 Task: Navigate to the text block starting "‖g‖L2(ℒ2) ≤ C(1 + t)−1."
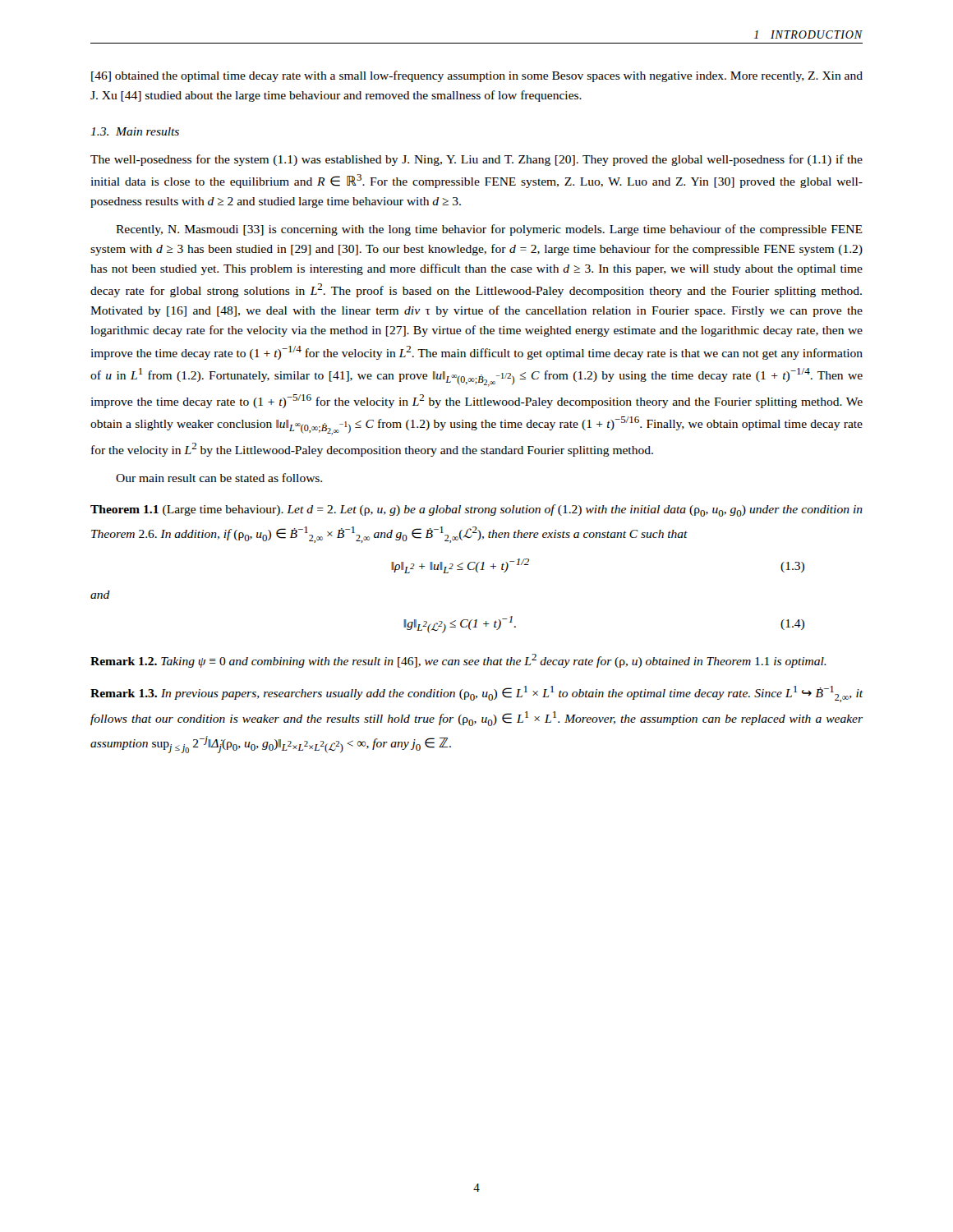click(x=501, y=624)
